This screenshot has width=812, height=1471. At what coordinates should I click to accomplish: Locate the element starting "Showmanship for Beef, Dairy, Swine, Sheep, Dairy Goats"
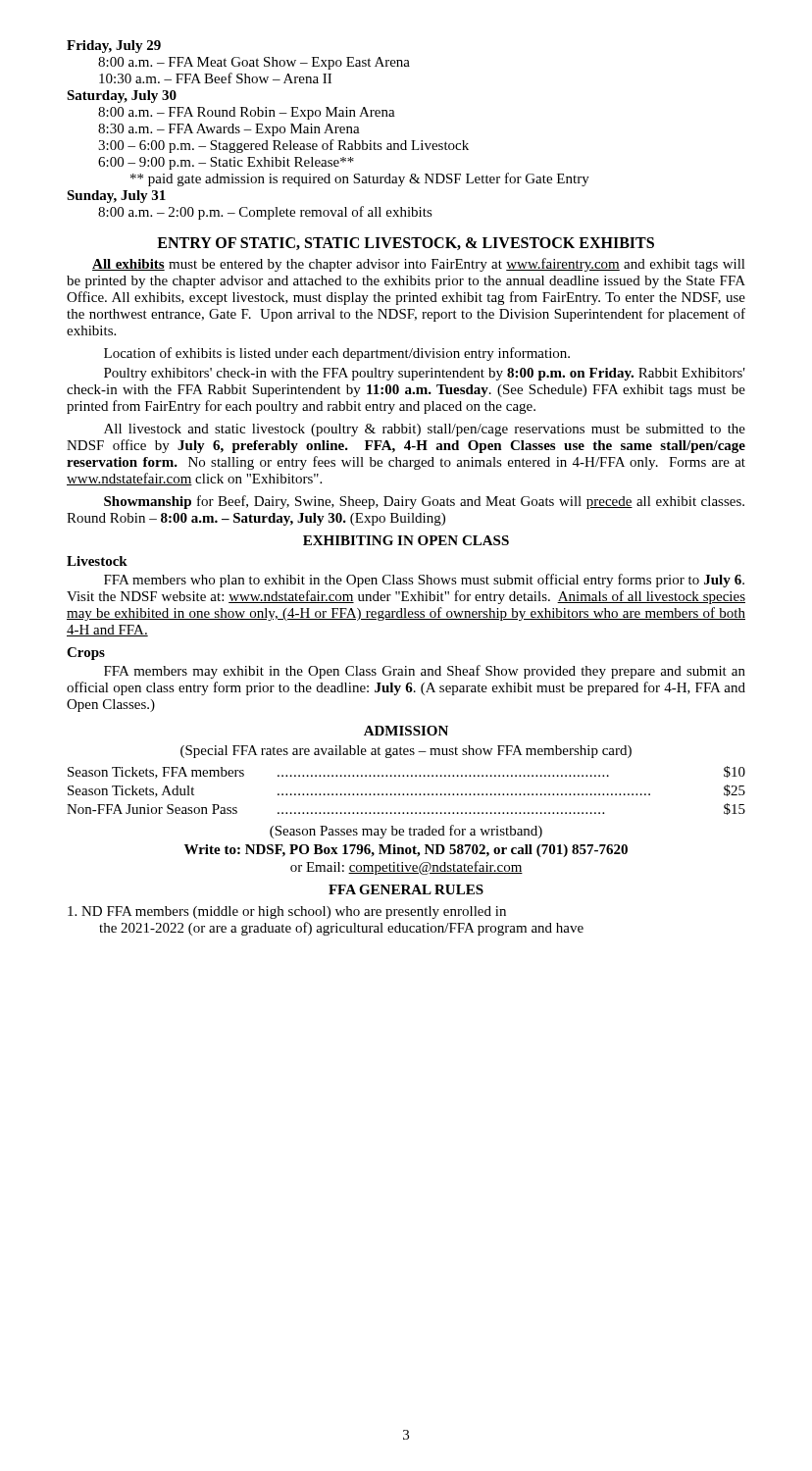point(406,509)
